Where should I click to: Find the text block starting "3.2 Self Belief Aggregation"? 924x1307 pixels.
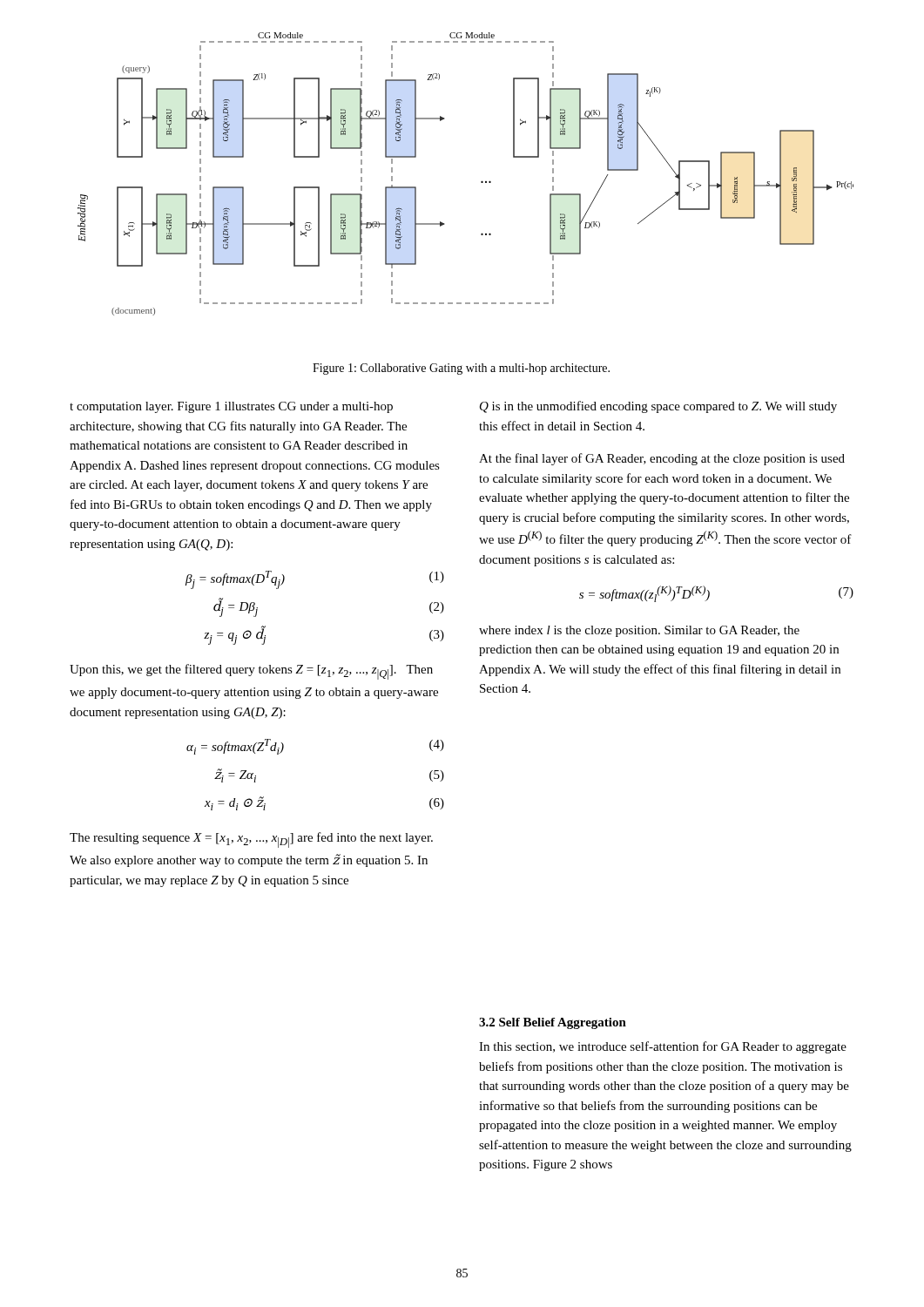tap(553, 1022)
